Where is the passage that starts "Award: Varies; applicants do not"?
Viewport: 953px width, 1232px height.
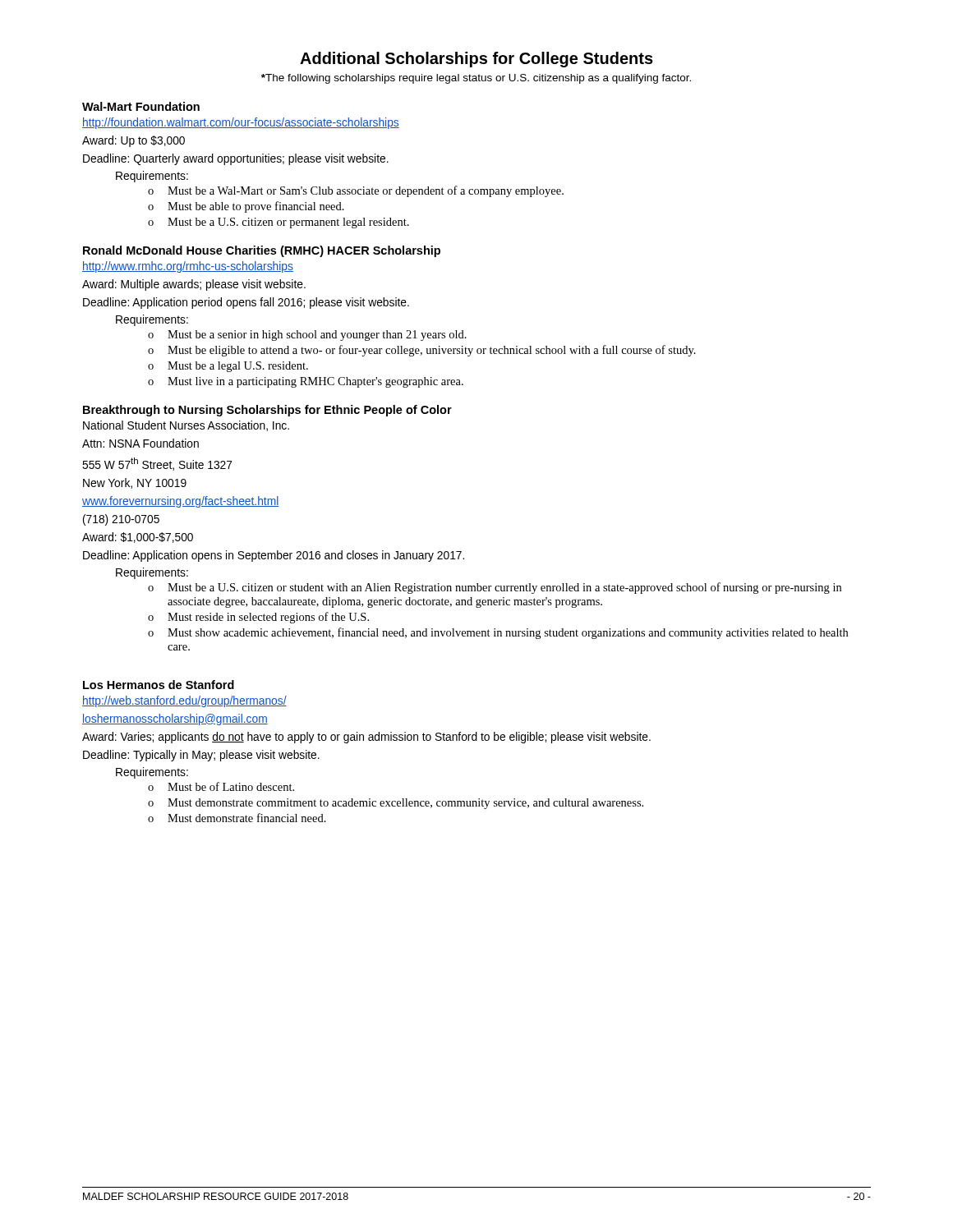[367, 737]
